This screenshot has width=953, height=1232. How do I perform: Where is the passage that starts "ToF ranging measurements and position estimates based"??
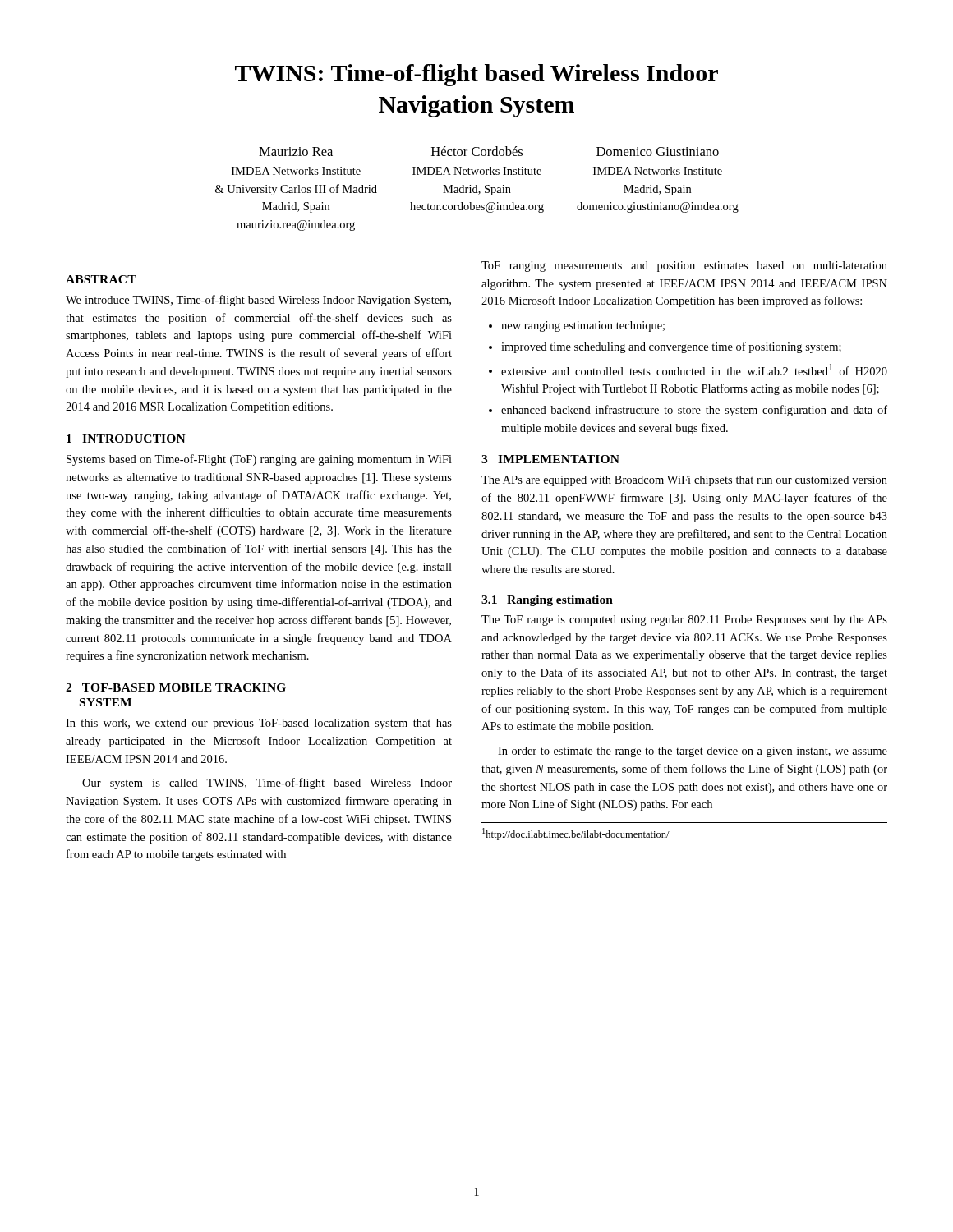684,284
